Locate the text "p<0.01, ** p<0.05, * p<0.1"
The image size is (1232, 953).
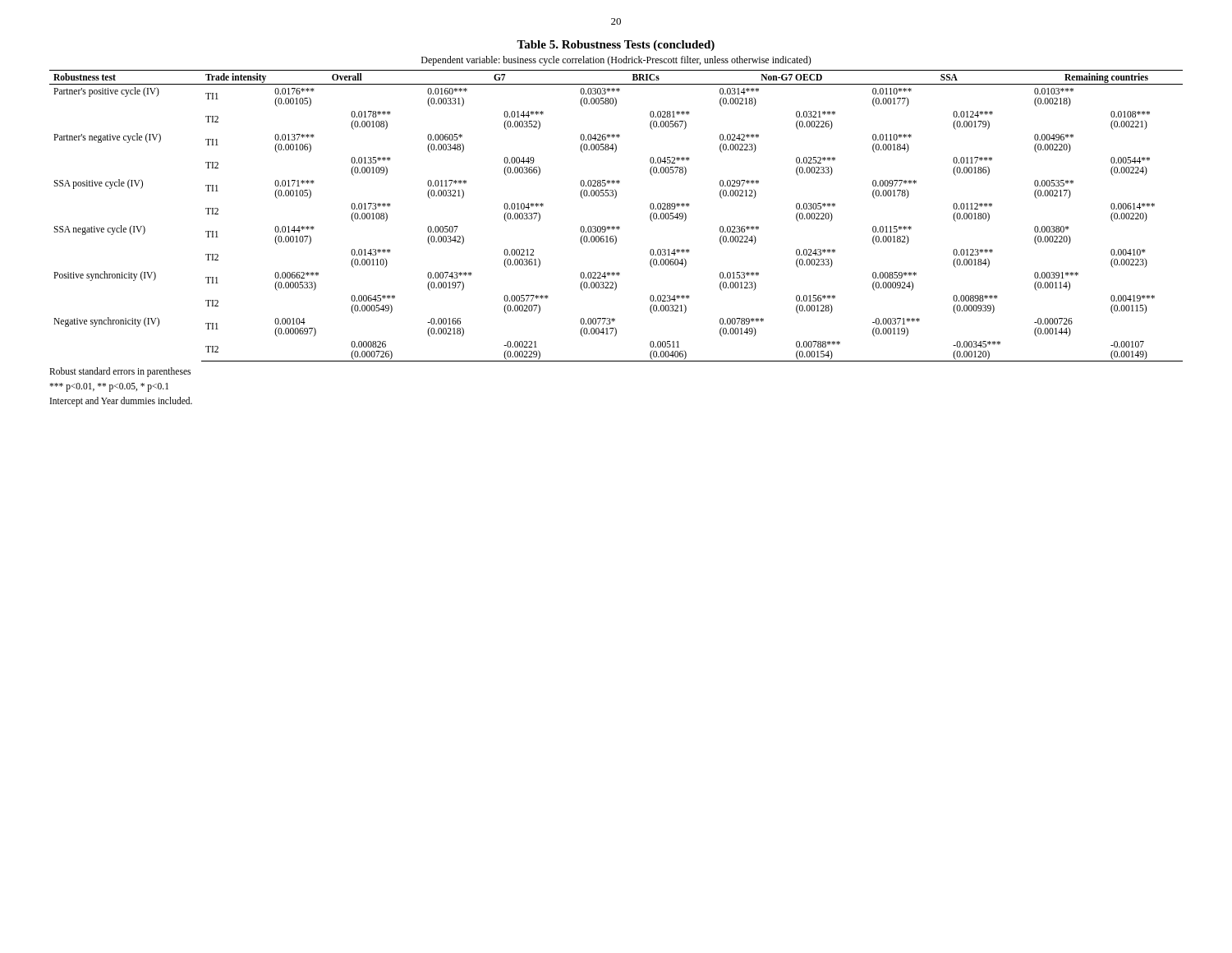(x=109, y=386)
